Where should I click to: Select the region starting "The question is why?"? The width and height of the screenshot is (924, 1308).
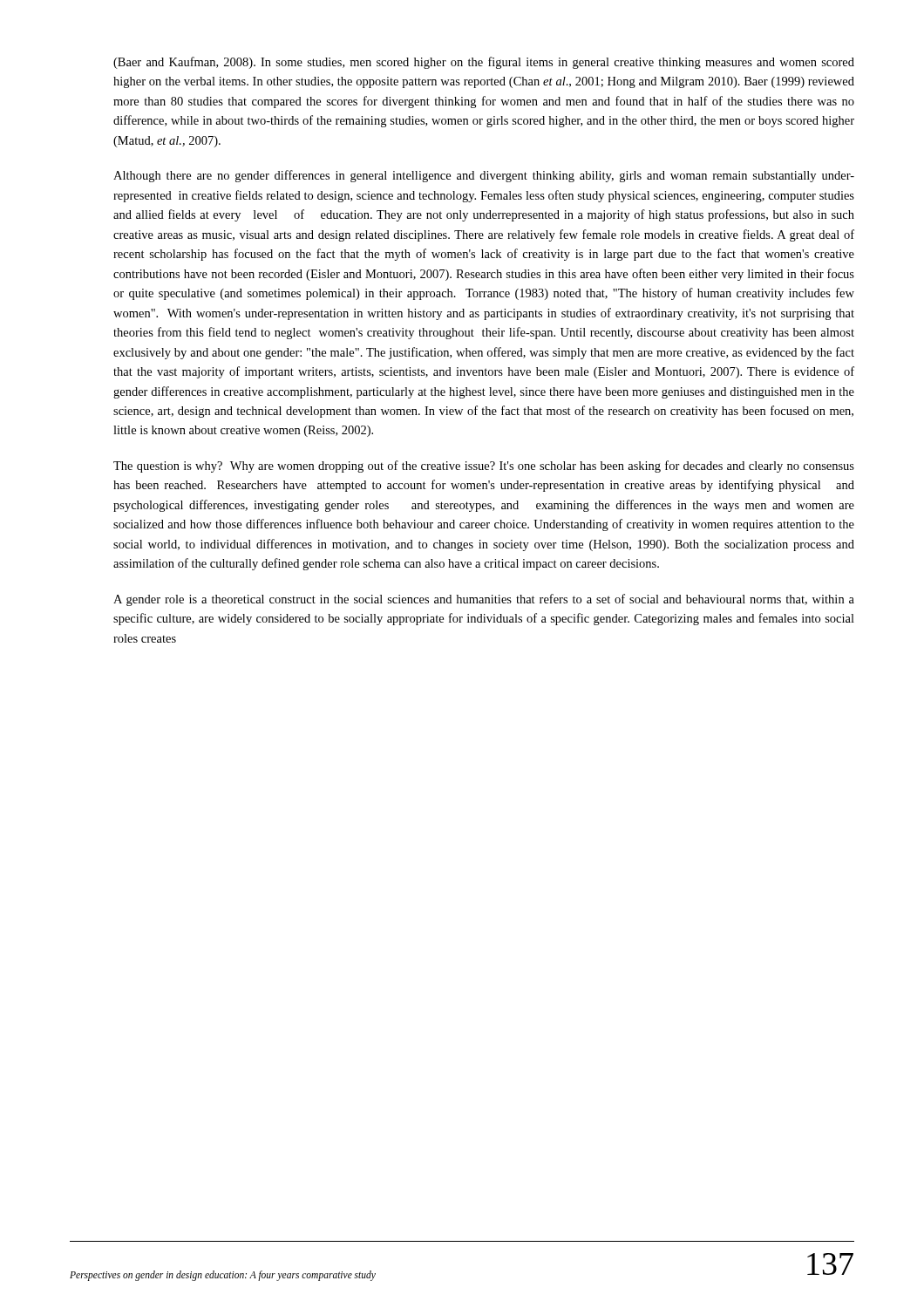[484, 515]
